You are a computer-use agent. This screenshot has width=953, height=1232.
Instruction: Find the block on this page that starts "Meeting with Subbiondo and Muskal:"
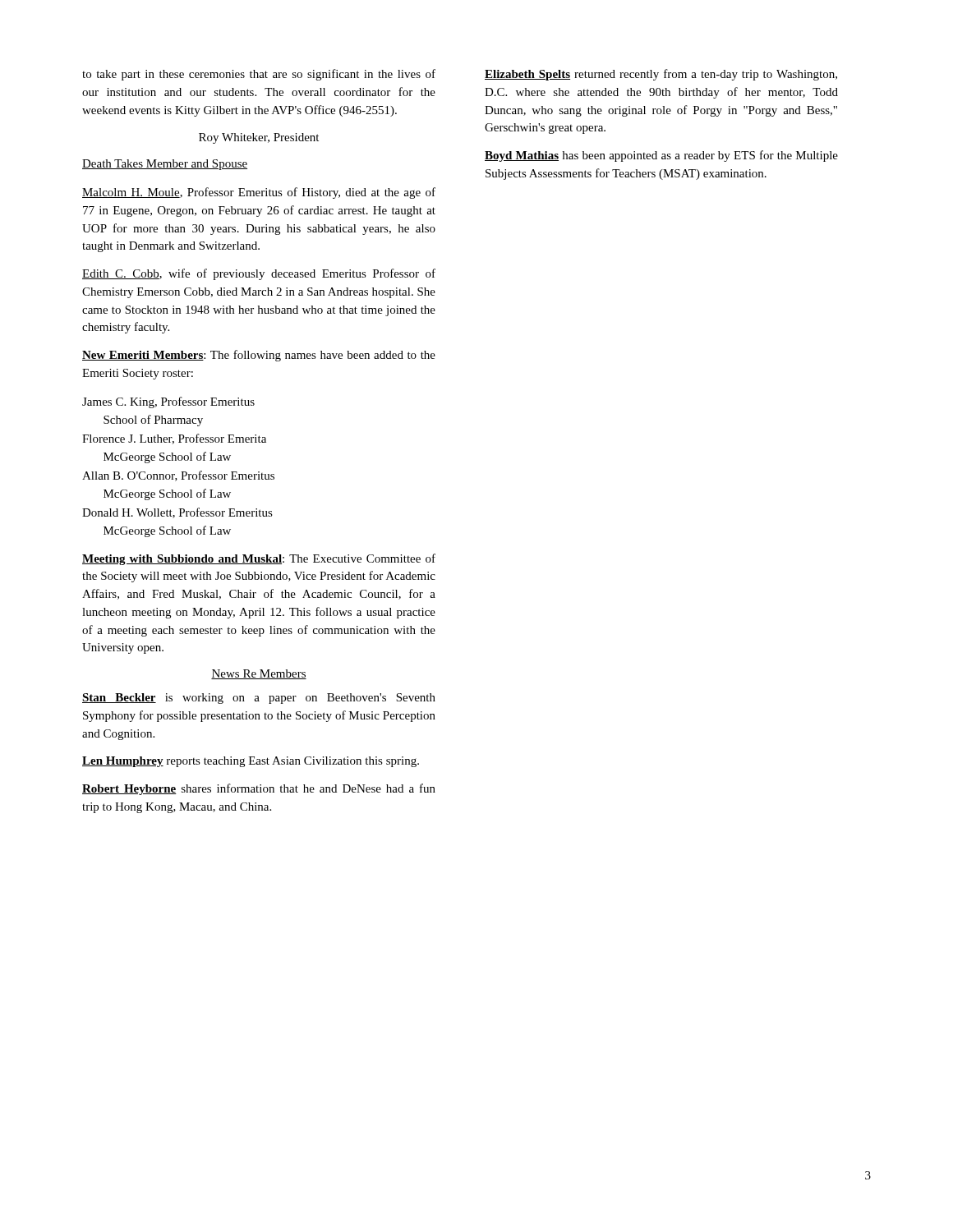[x=259, y=603]
